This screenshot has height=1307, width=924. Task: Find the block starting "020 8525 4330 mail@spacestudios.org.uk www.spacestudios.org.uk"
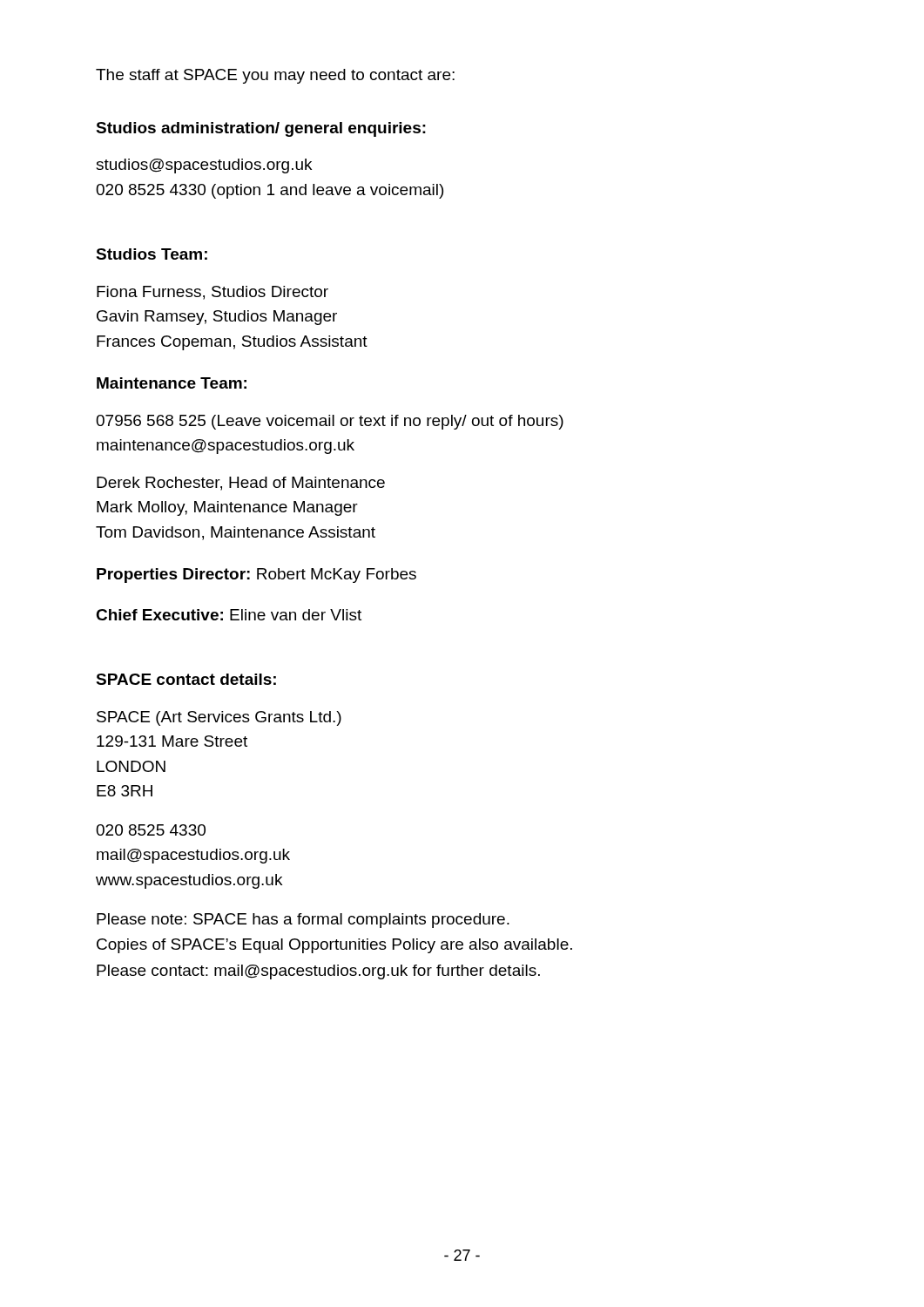193,854
